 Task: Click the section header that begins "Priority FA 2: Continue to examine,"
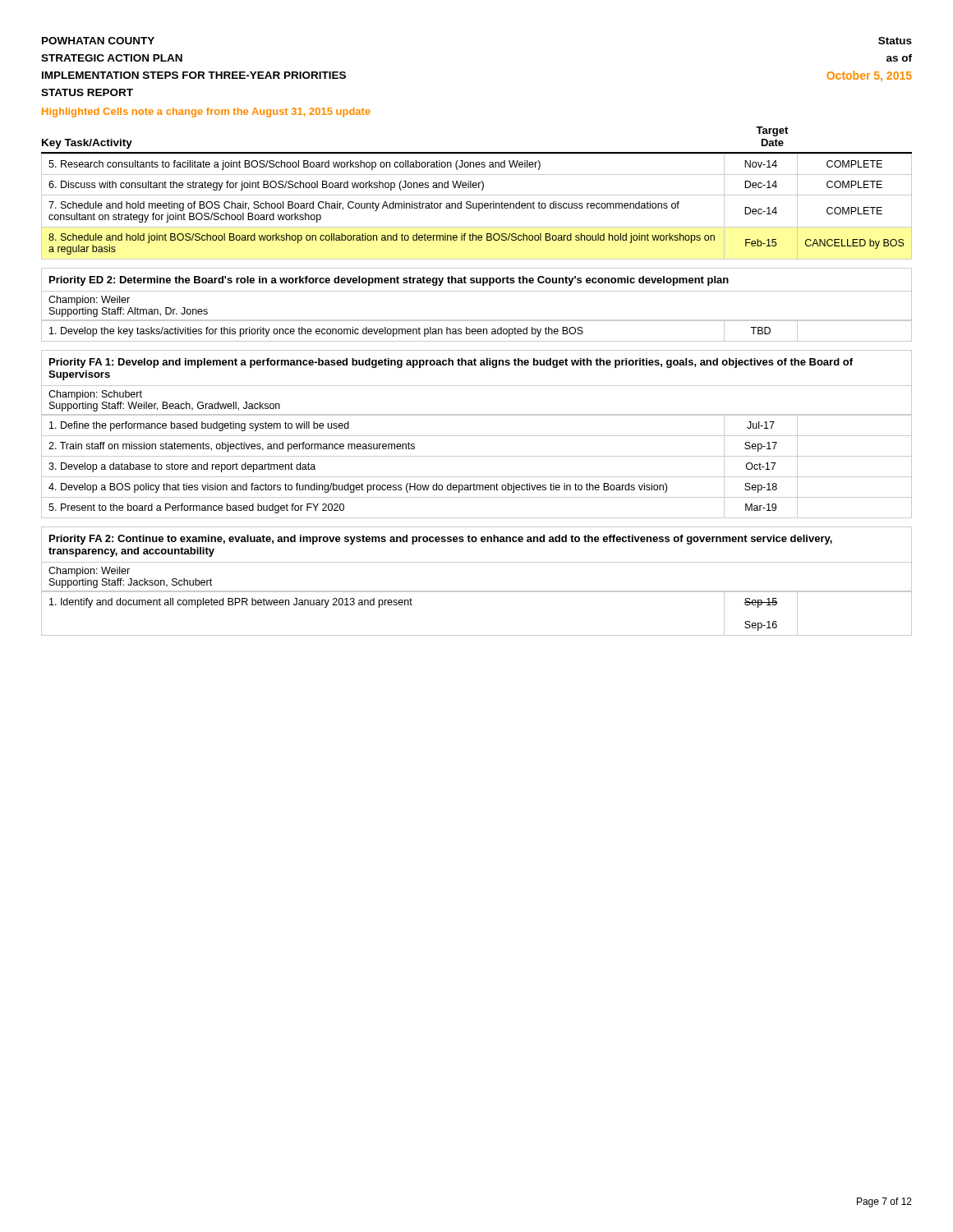tap(476, 544)
